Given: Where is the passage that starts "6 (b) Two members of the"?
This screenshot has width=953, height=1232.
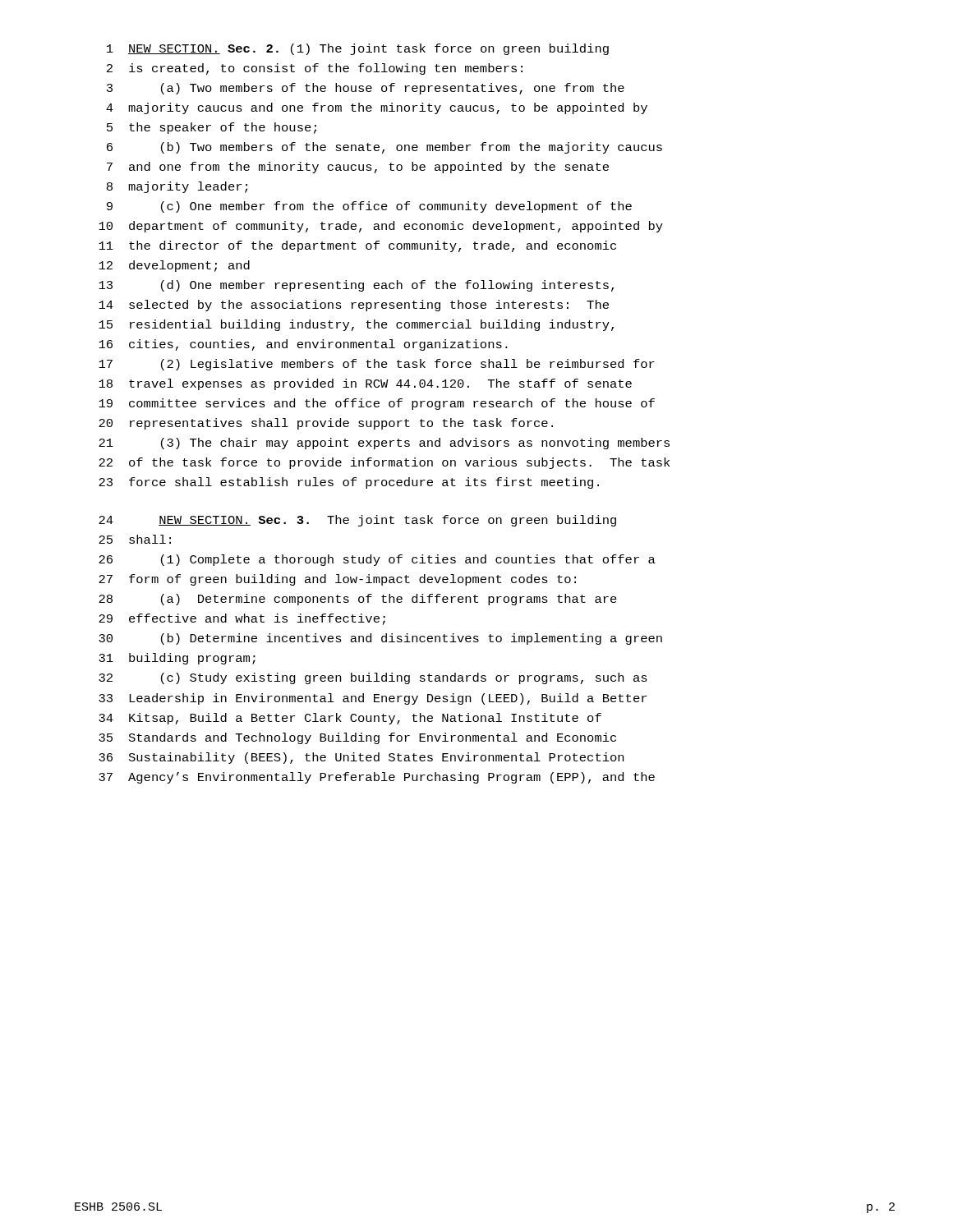Looking at the screenshot, I should (x=485, y=168).
